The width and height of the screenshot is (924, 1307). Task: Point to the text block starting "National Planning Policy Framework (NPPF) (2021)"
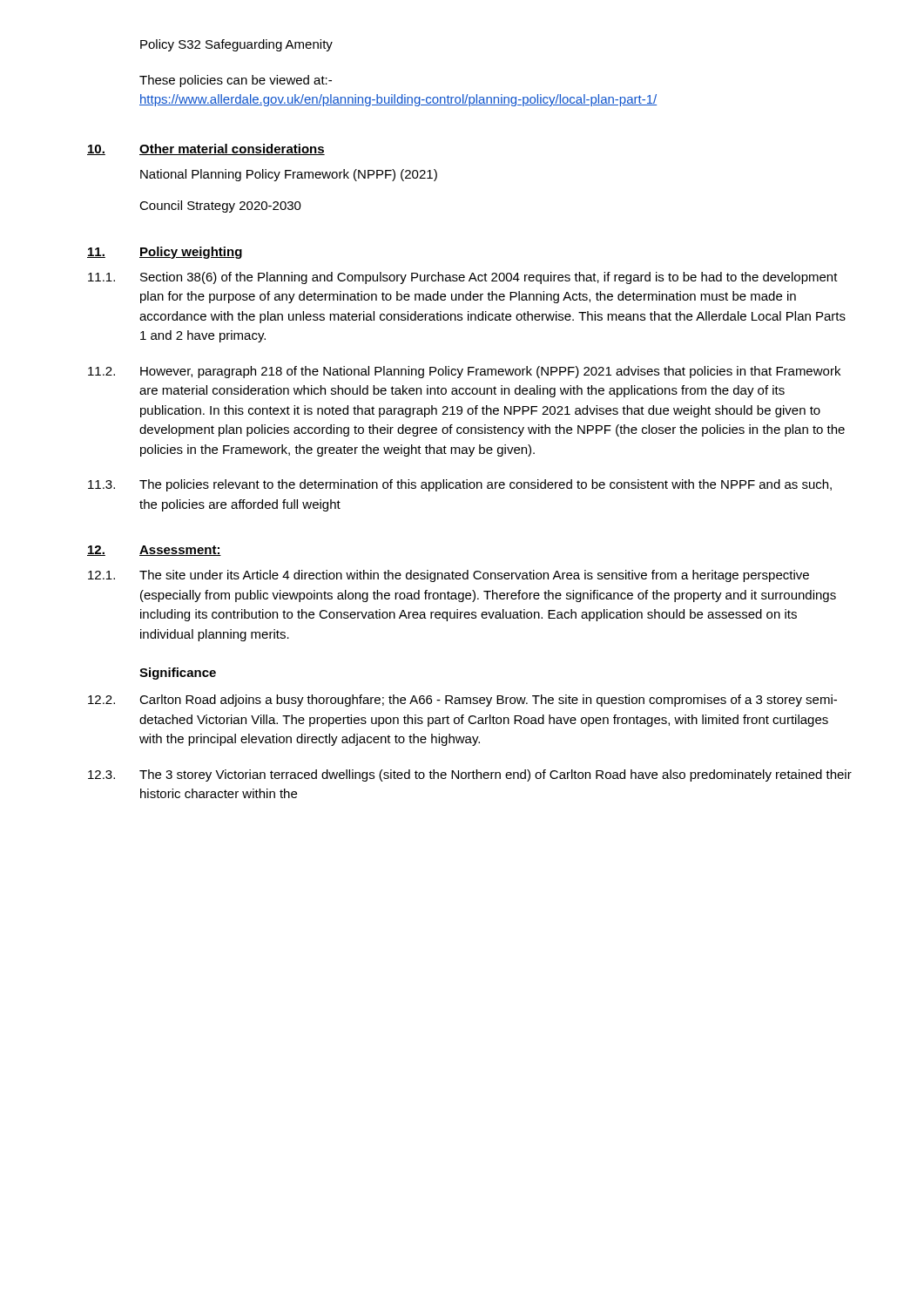coord(289,173)
